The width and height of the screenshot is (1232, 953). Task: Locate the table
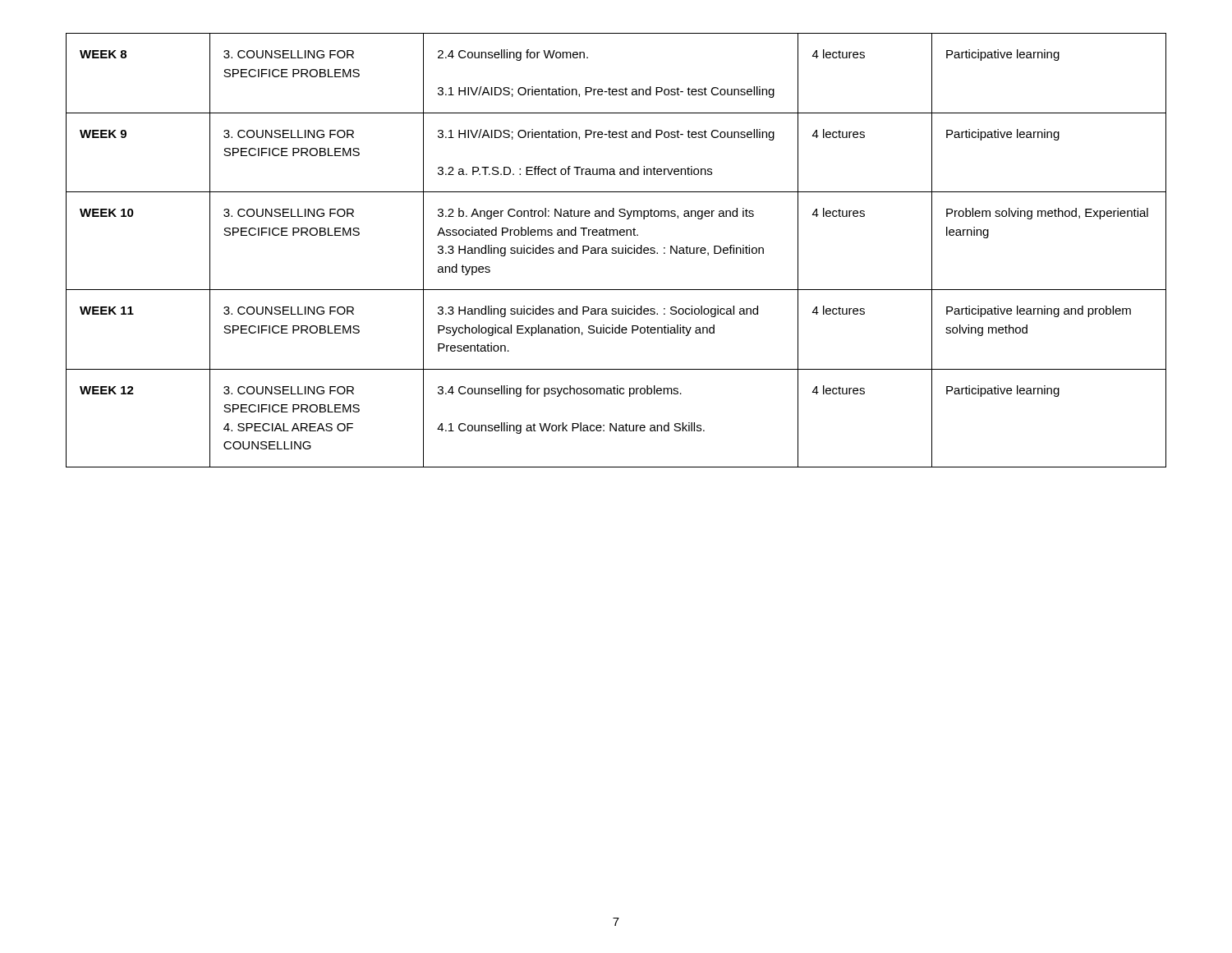[616, 250]
